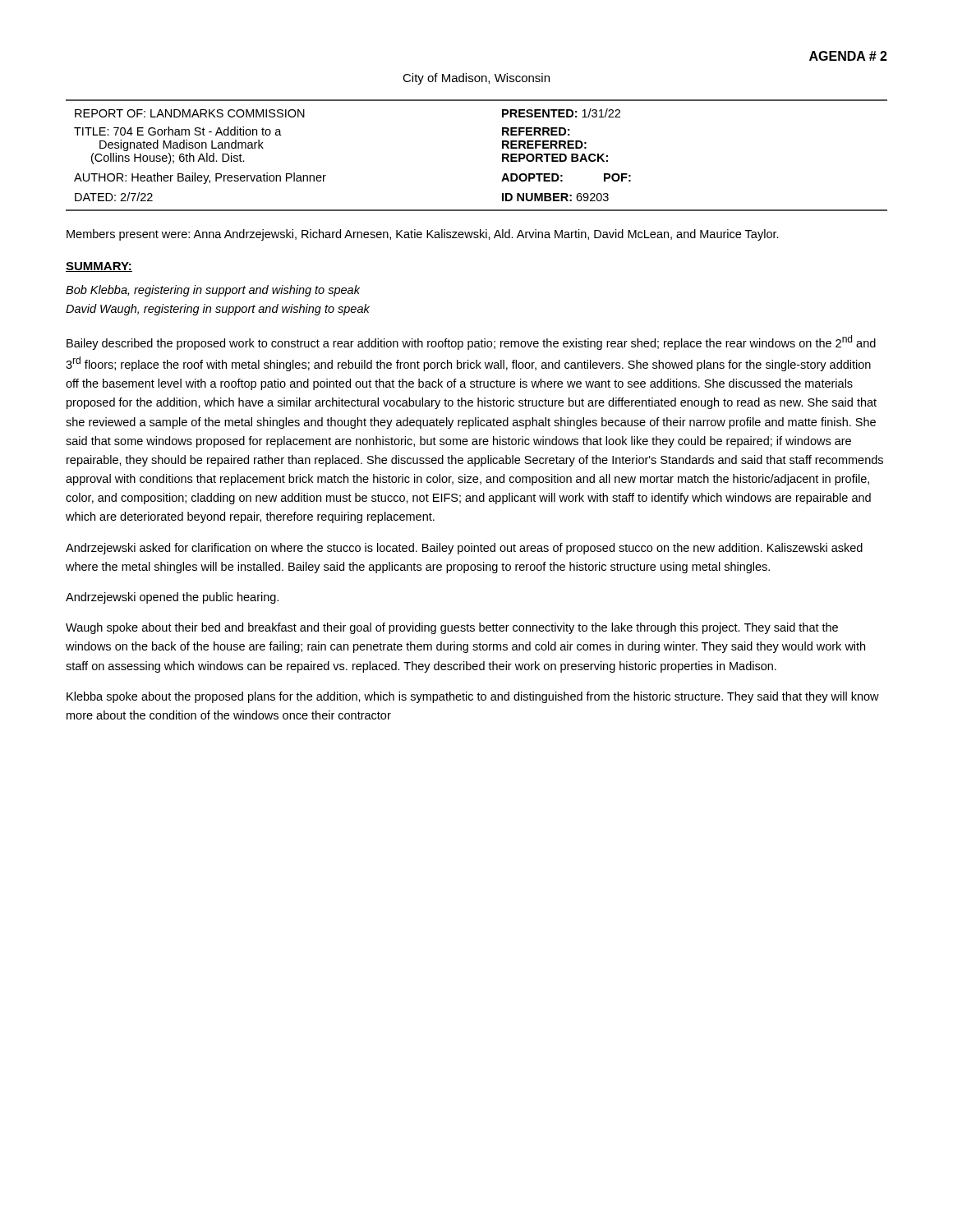Viewport: 953px width, 1232px height.
Task: Select the text block starting "Andrzejewski opened the"
Action: [173, 597]
